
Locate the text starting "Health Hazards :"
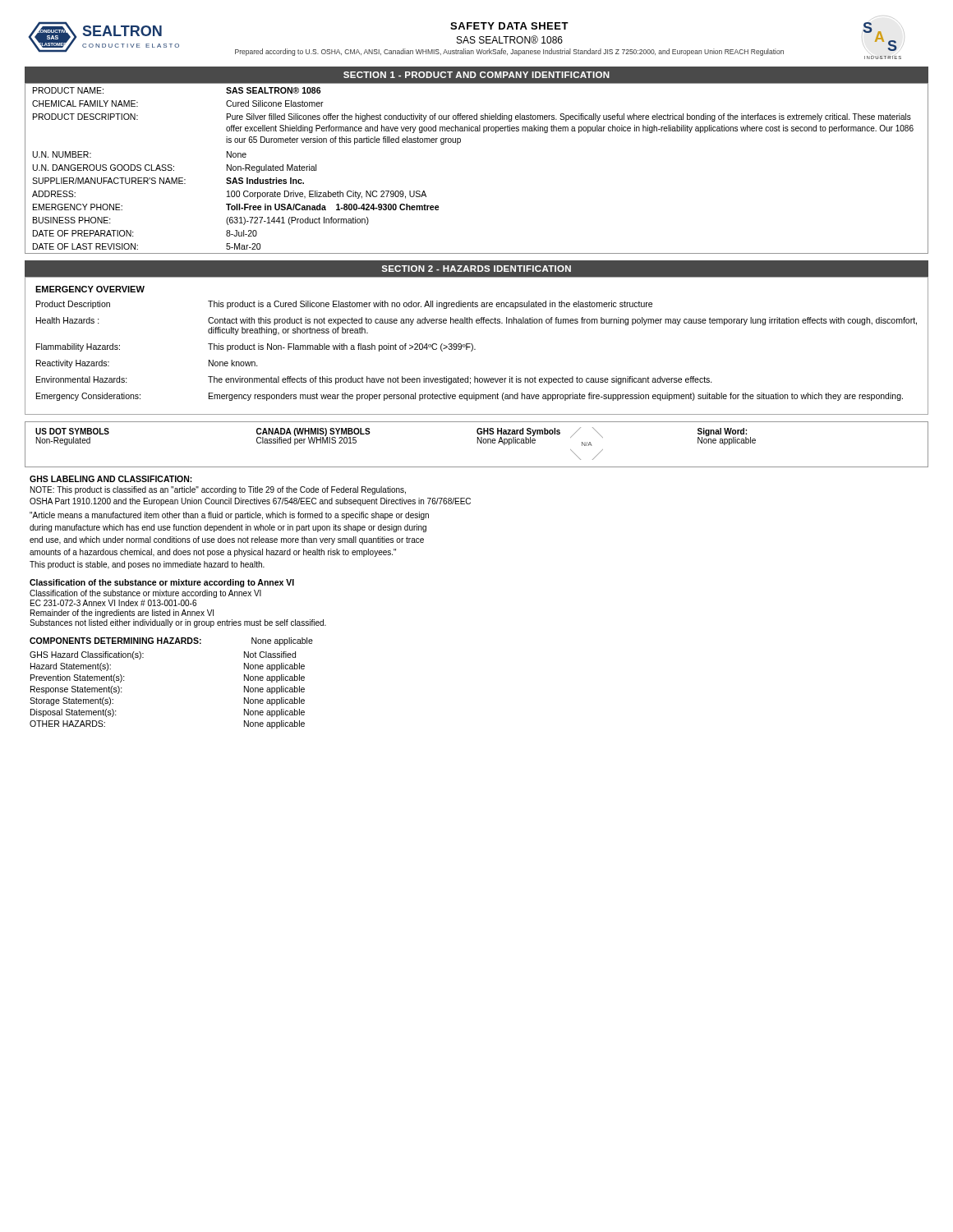tap(67, 320)
